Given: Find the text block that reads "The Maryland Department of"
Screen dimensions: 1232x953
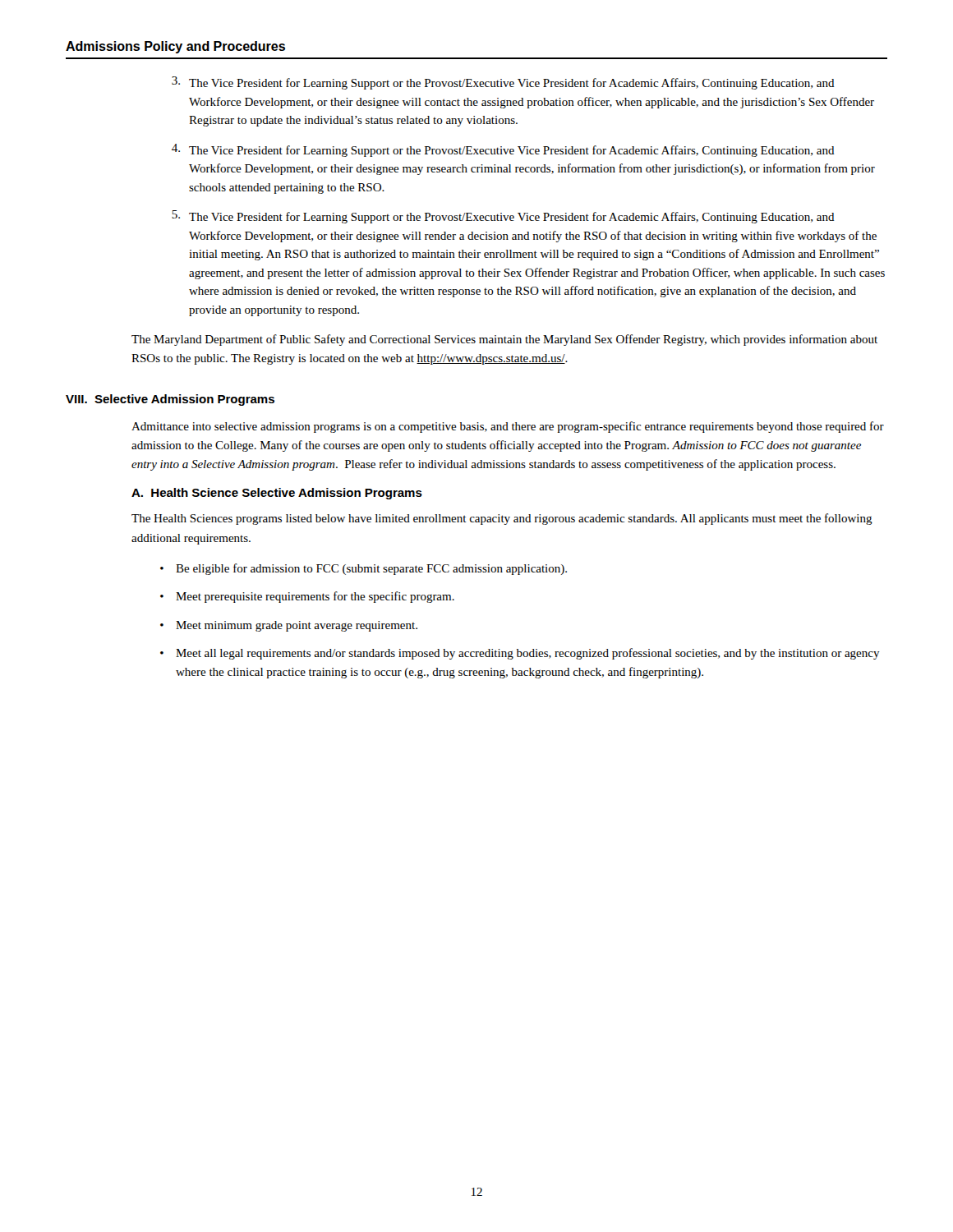Looking at the screenshot, I should 504,349.
